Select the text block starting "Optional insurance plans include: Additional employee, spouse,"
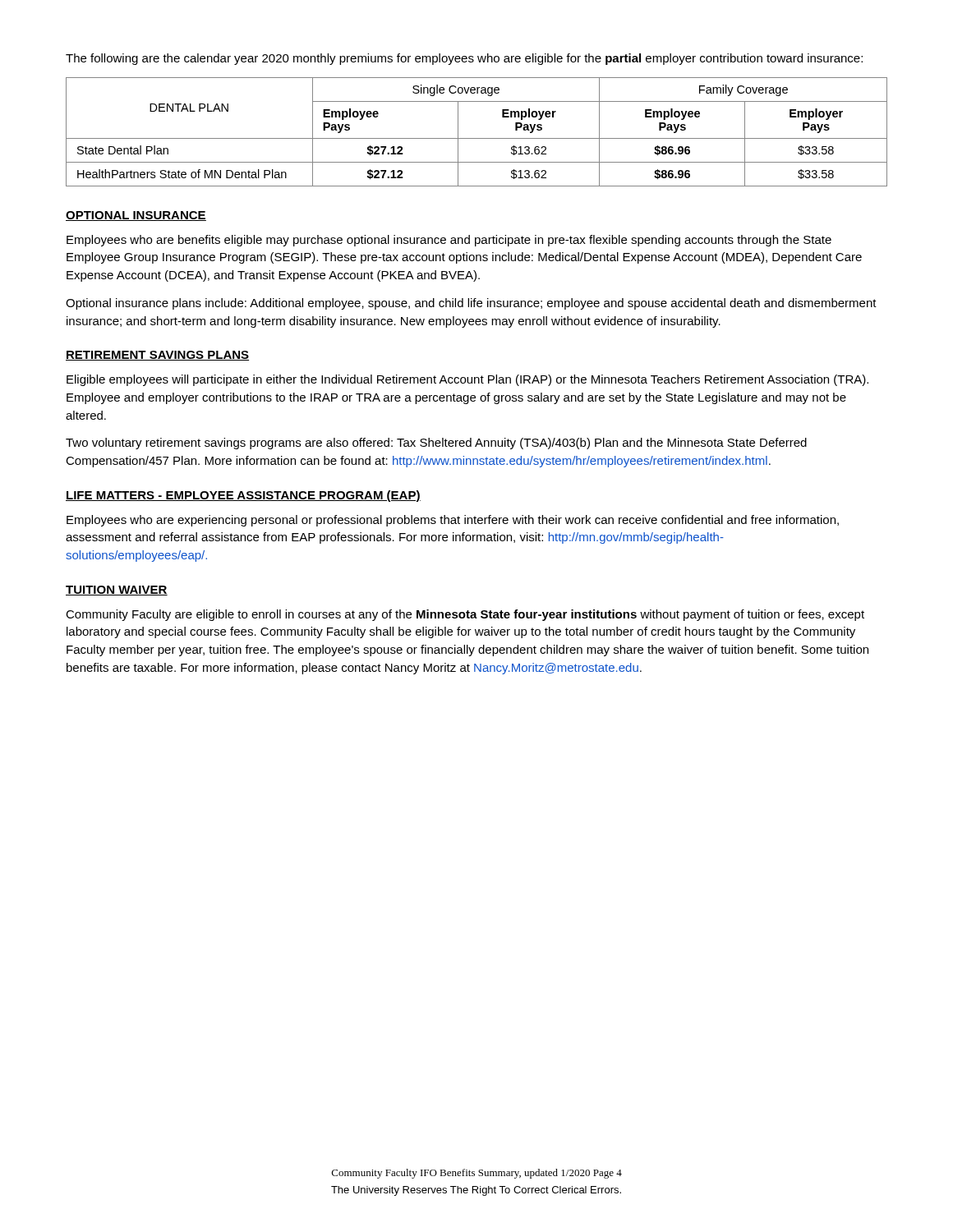Screen dimensions: 1232x953 (476, 312)
